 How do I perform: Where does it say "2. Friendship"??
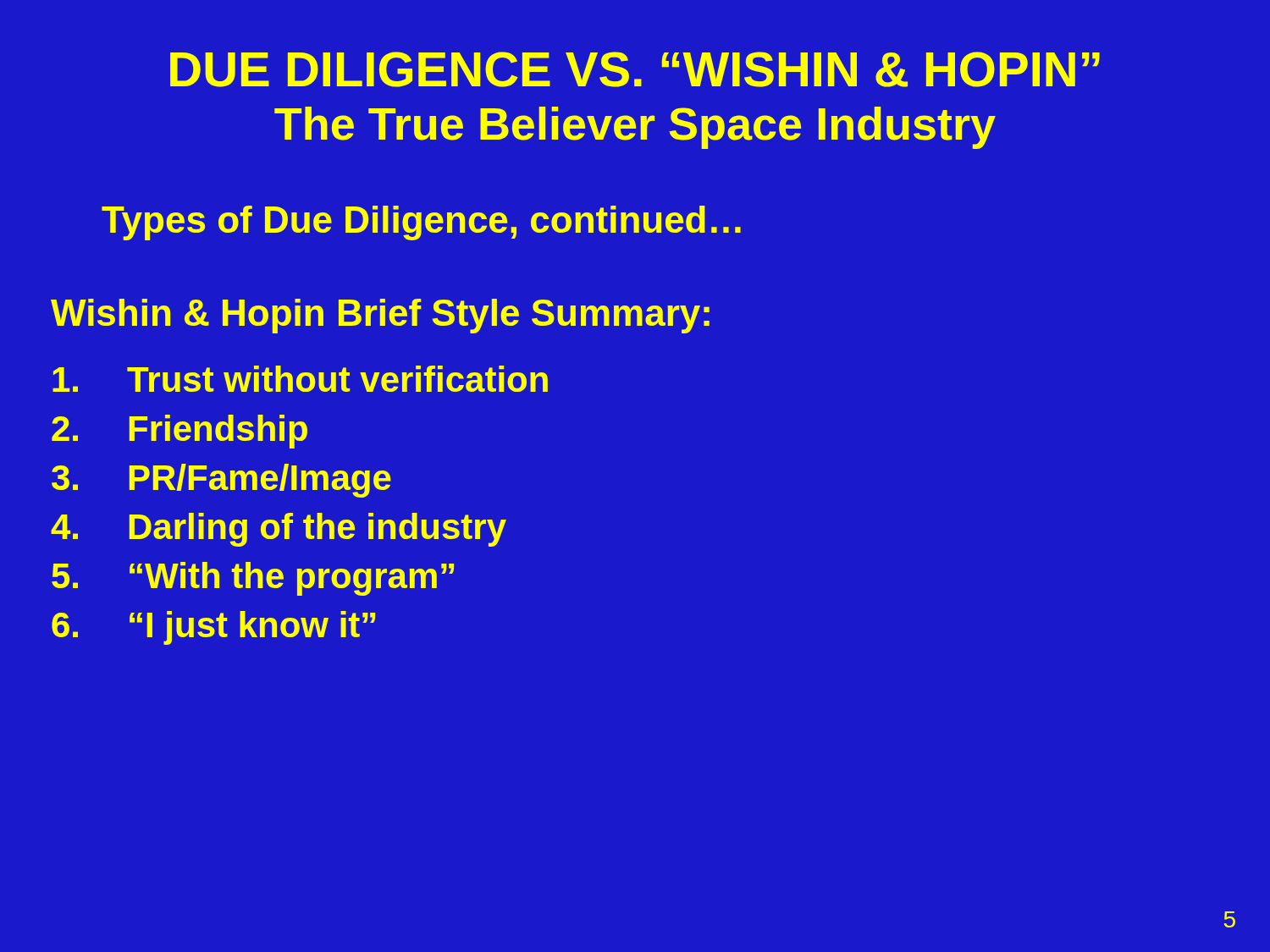click(180, 429)
